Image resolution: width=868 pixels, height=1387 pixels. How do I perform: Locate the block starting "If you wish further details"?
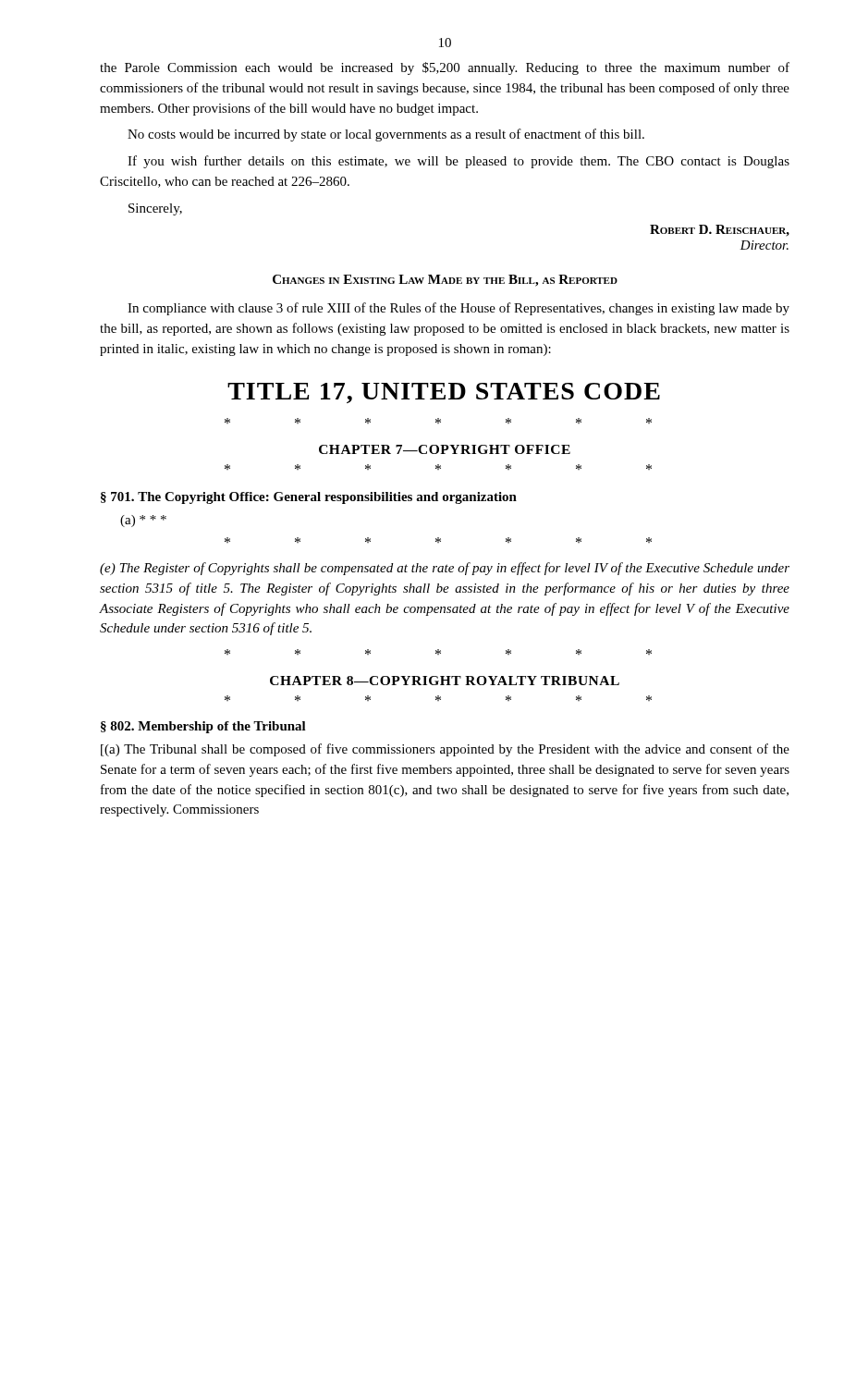pos(445,172)
